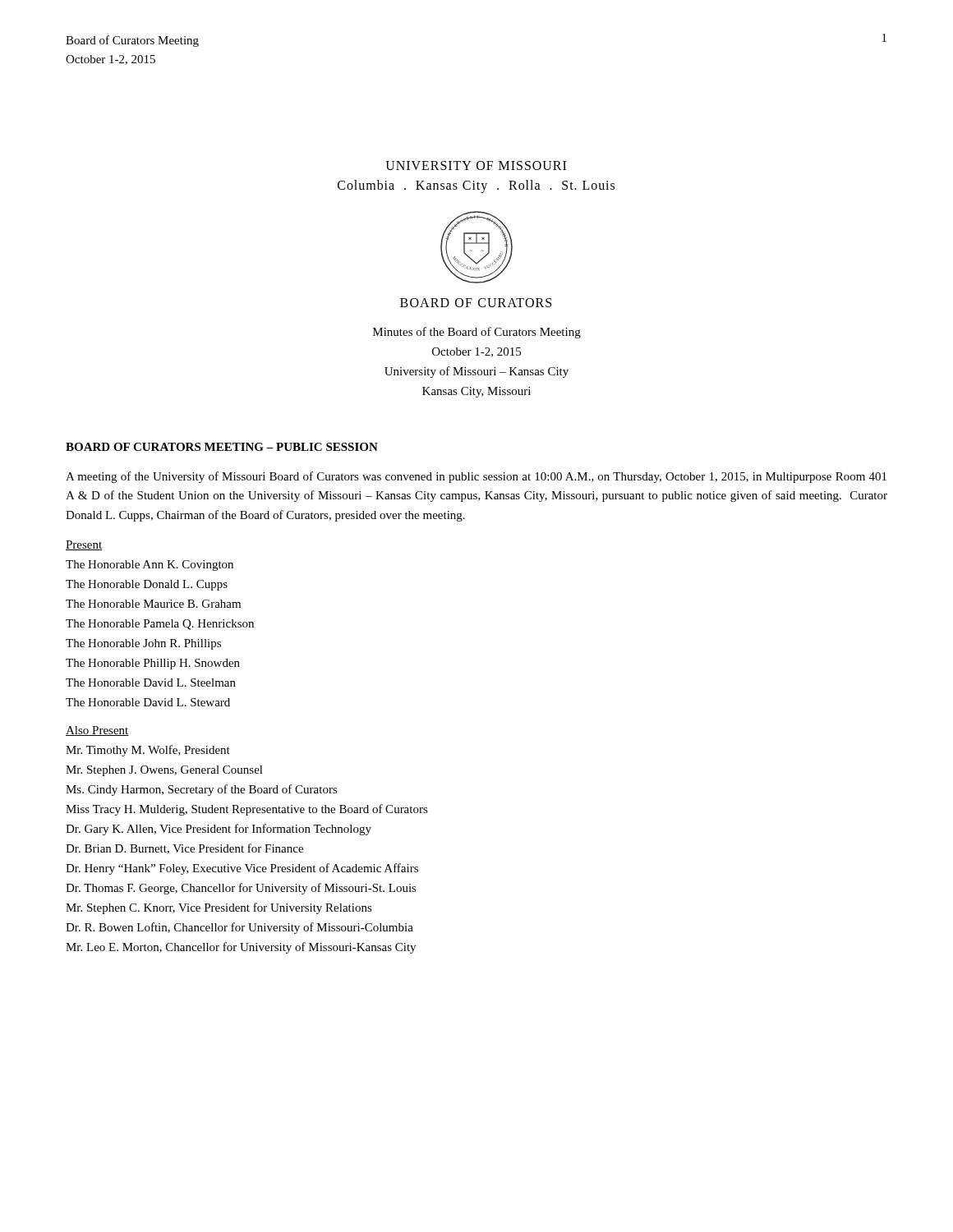Locate the text starting "Dr. Henry “Hank”"

[x=242, y=868]
